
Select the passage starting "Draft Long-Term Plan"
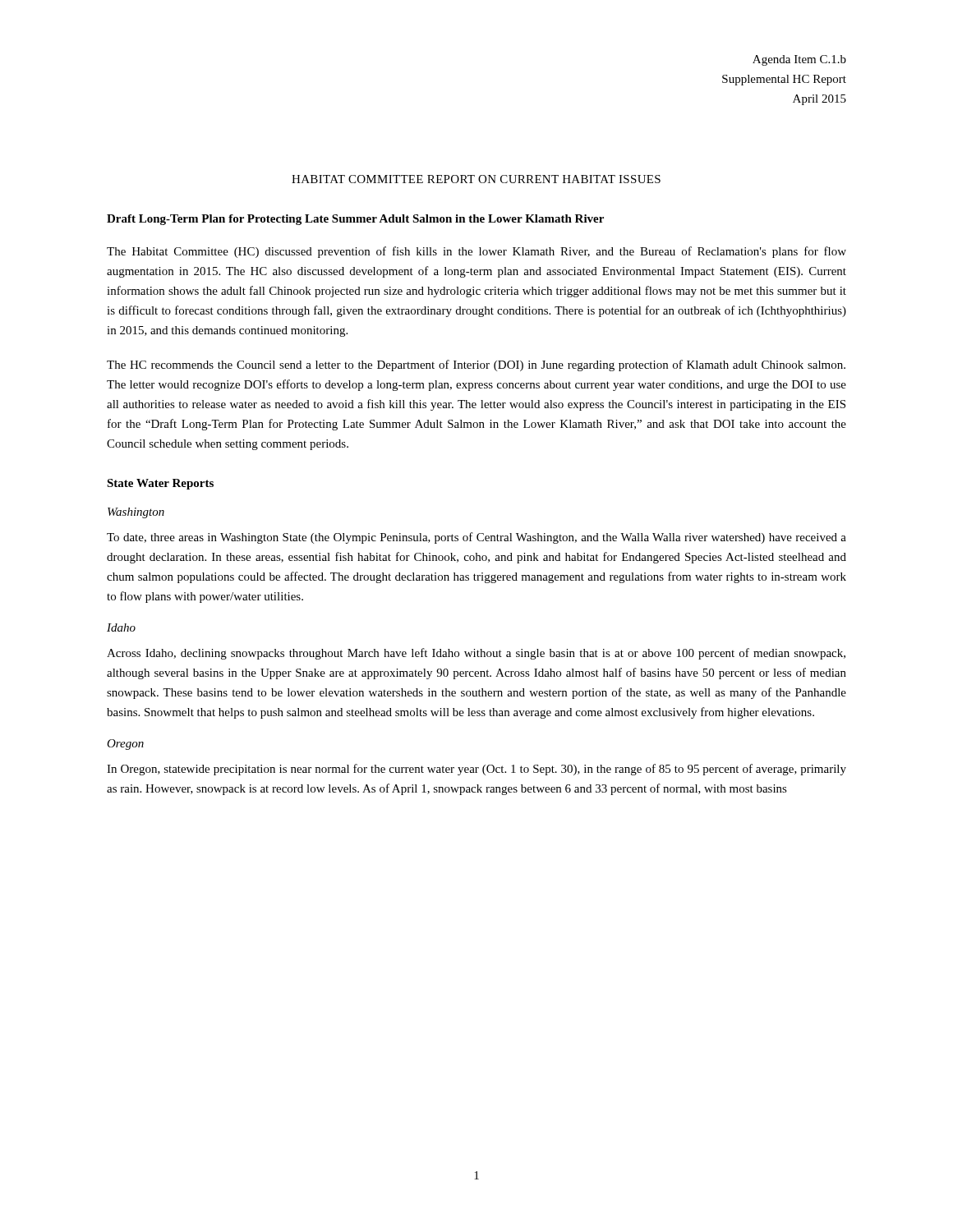click(356, 218)
